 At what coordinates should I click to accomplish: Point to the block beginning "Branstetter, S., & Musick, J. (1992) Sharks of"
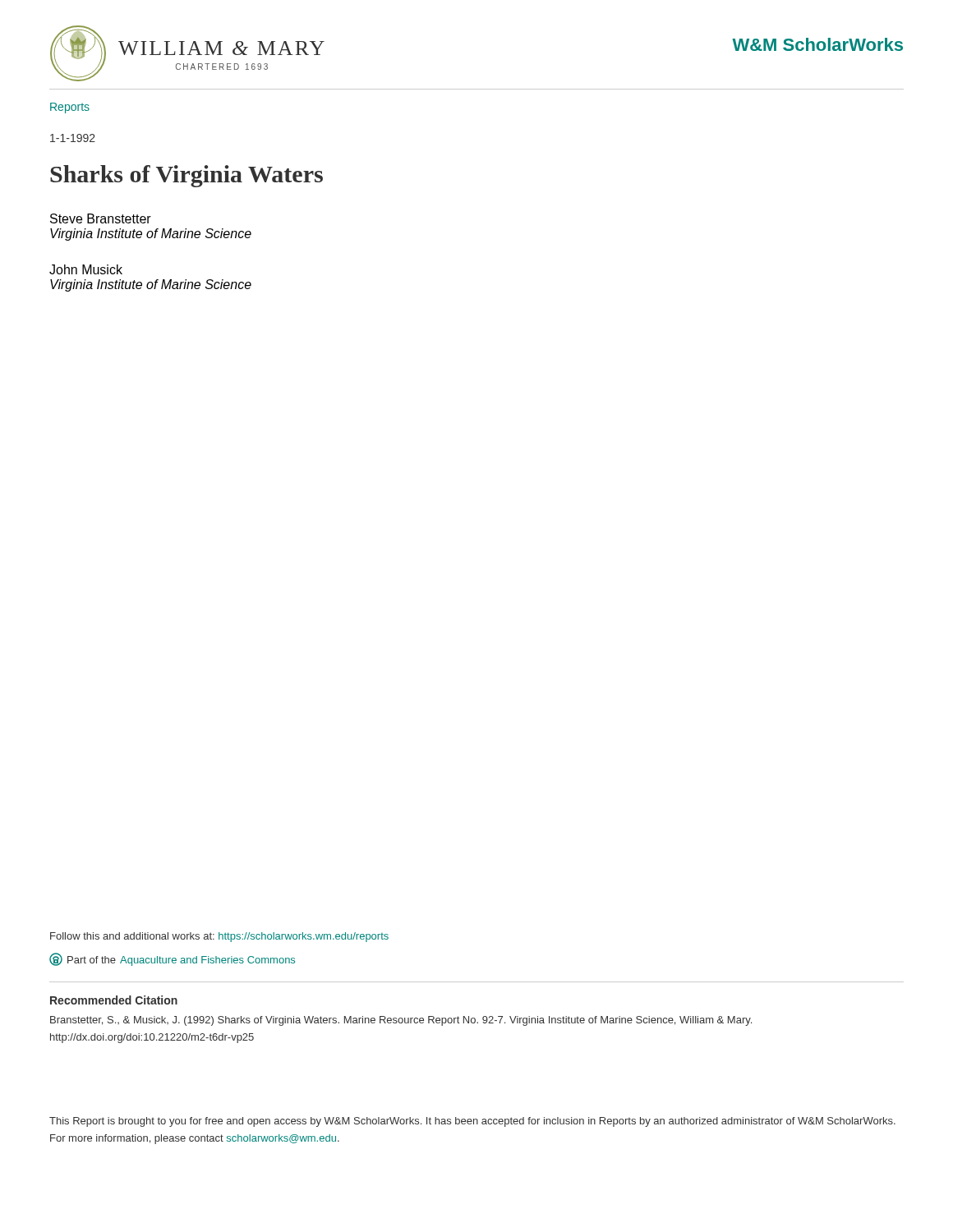(401, 1028)
